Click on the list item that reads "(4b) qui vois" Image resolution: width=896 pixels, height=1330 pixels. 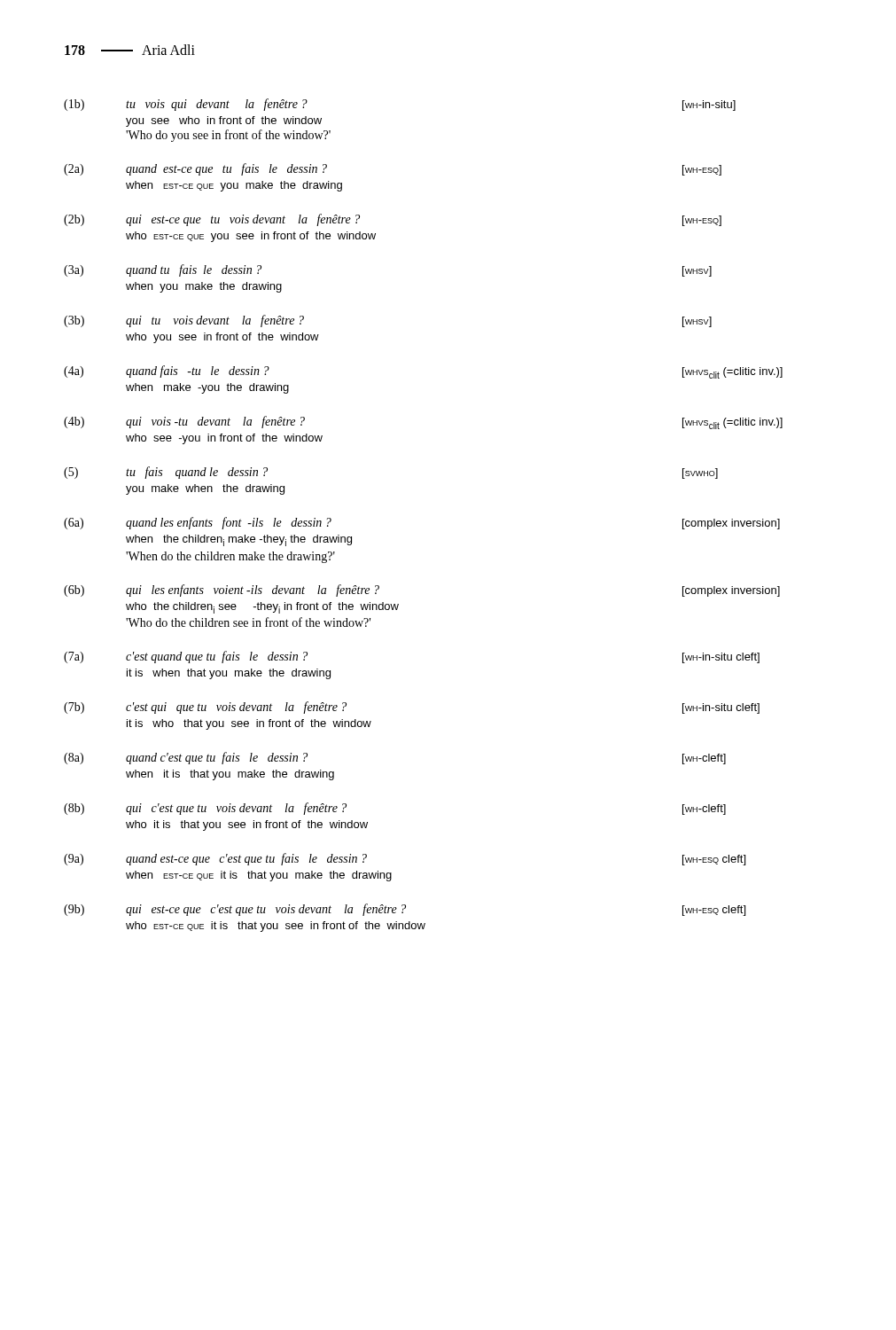pos(213,422)
